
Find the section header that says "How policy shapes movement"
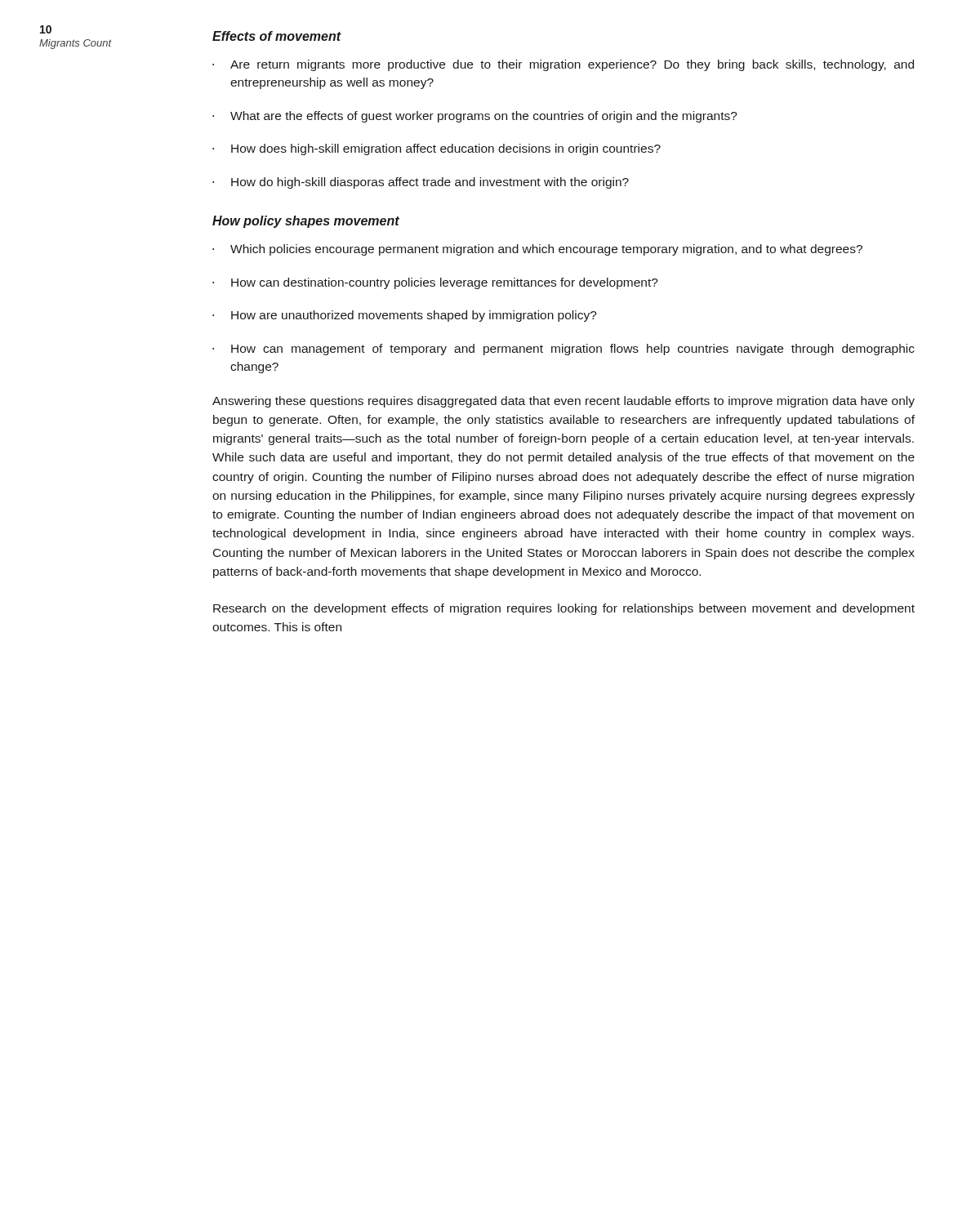tap(306, 221)
